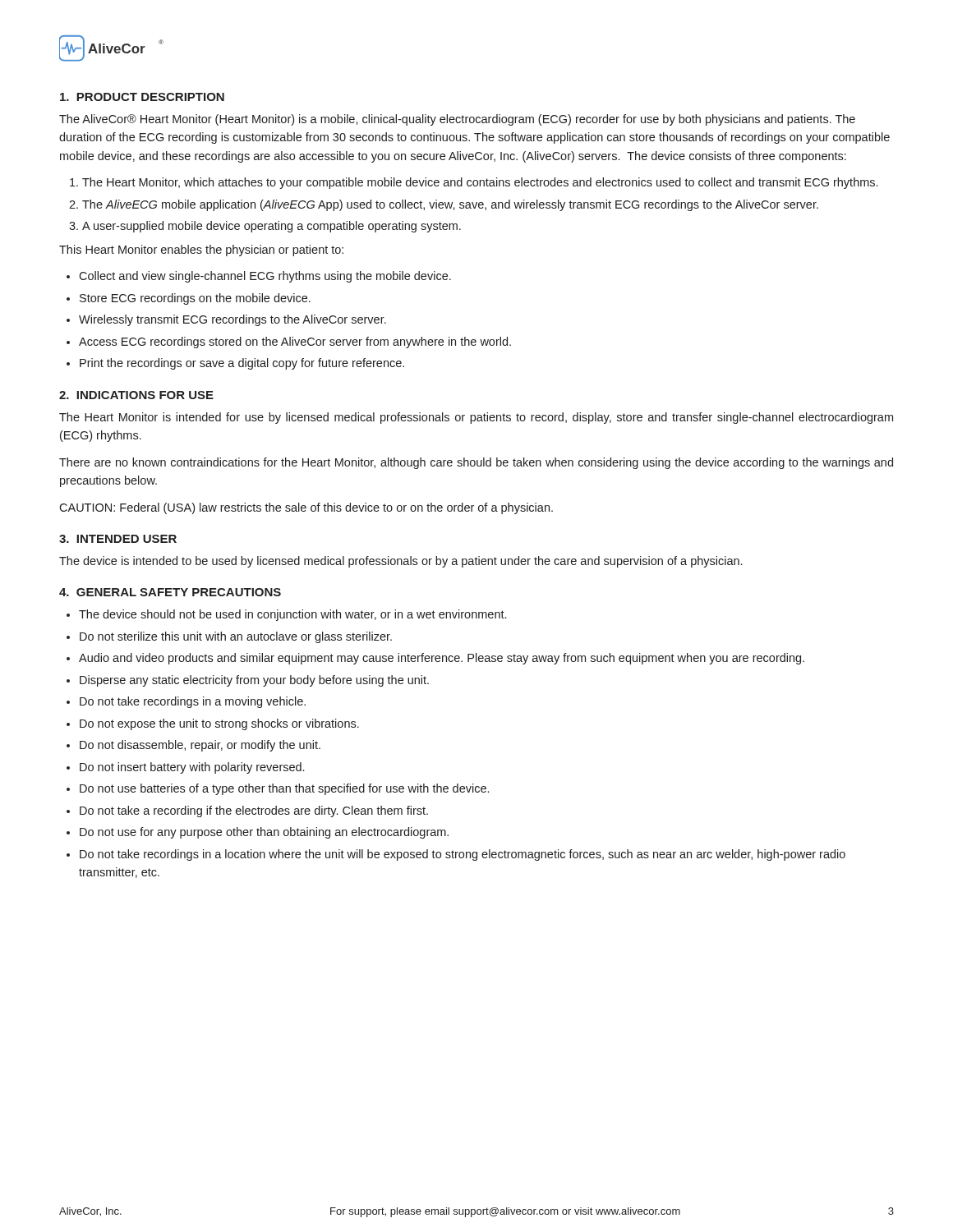Locate the block of text that opens with "Collect and view single-channel ECG rhythms"
This screenshot has height=1232, width=953.
pyautogui.click(x=265, y=276)
